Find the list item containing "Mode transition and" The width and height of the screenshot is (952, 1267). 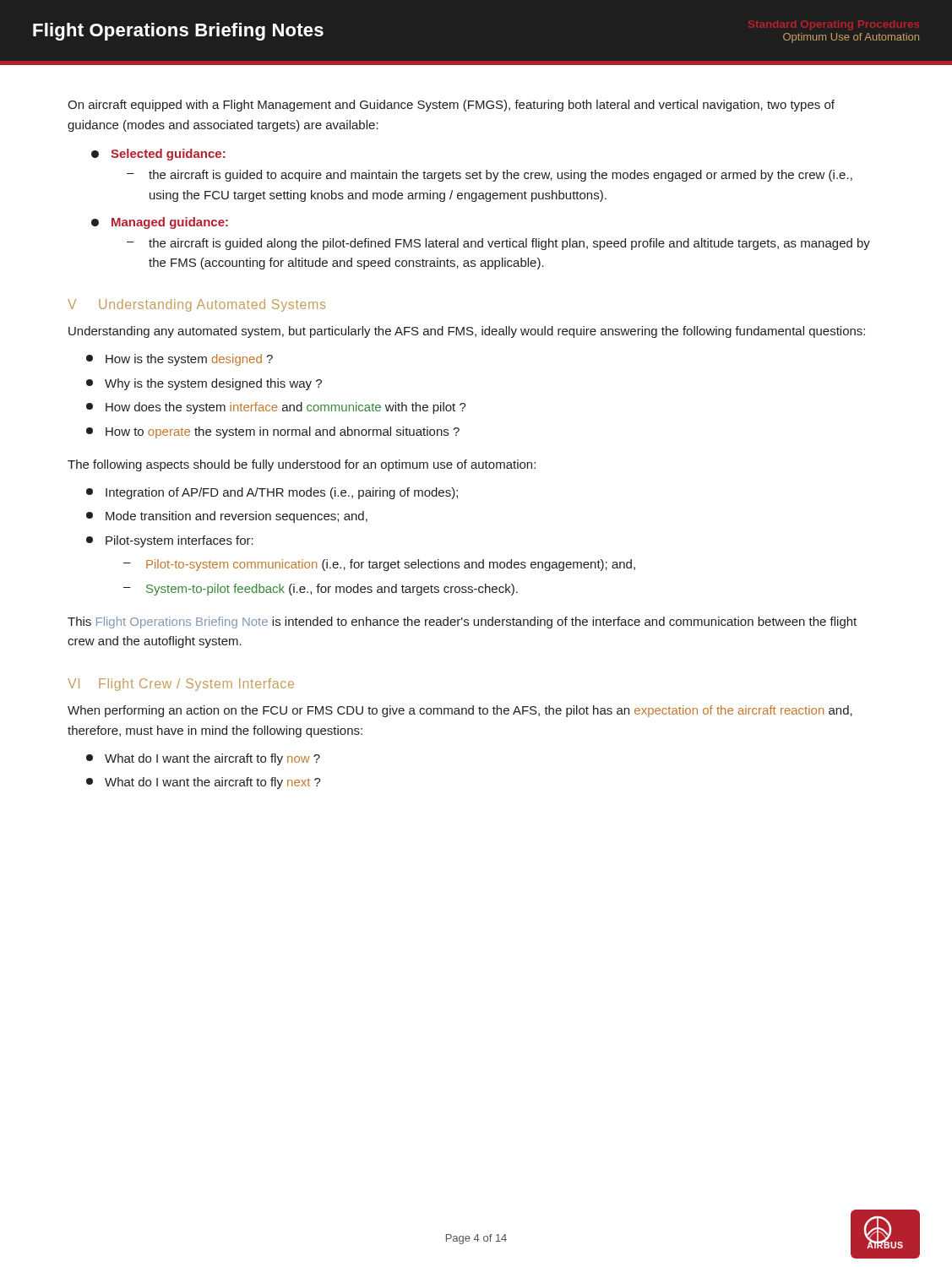point(227,517)
